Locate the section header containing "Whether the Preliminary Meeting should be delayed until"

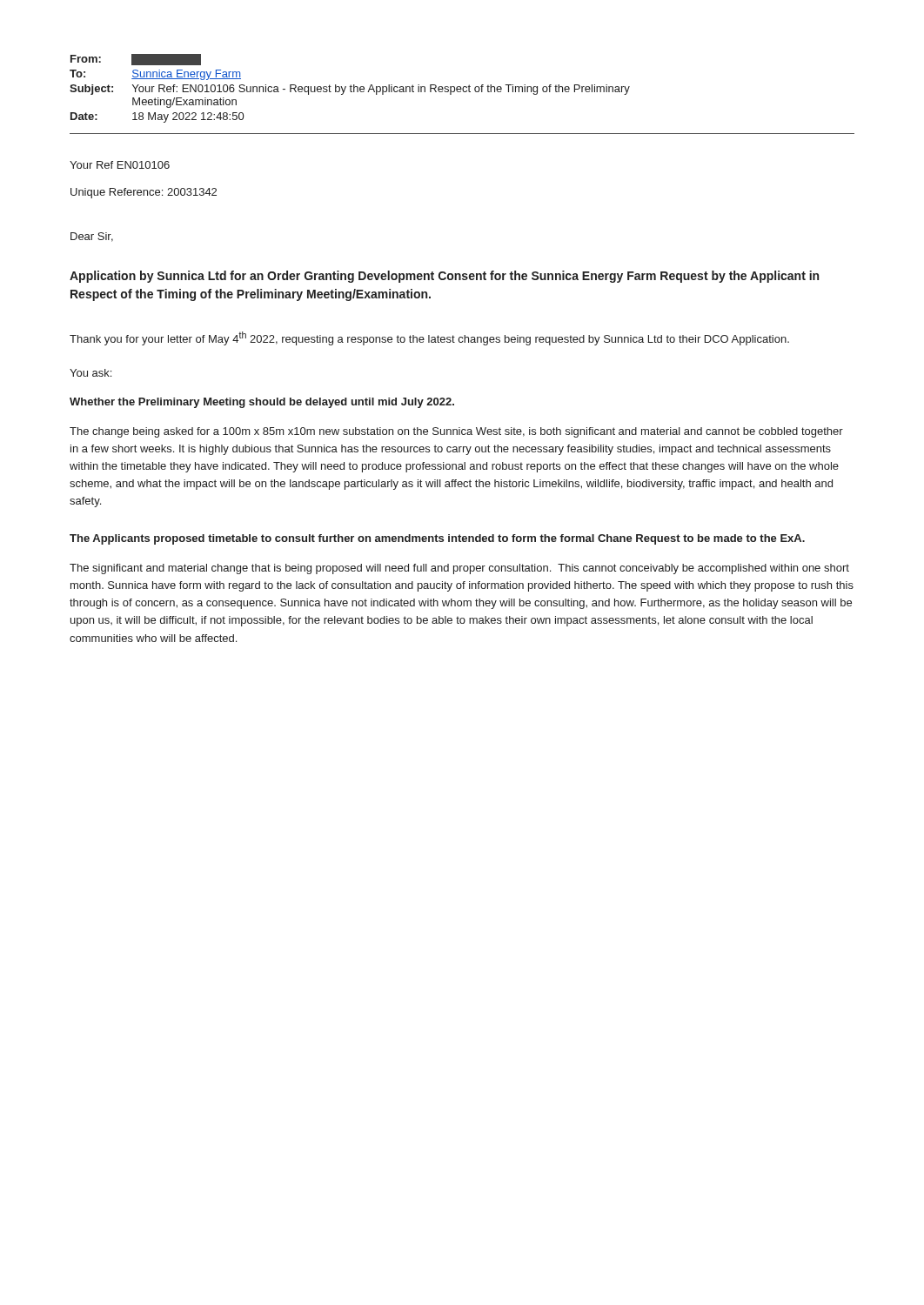tap(262, 401)
